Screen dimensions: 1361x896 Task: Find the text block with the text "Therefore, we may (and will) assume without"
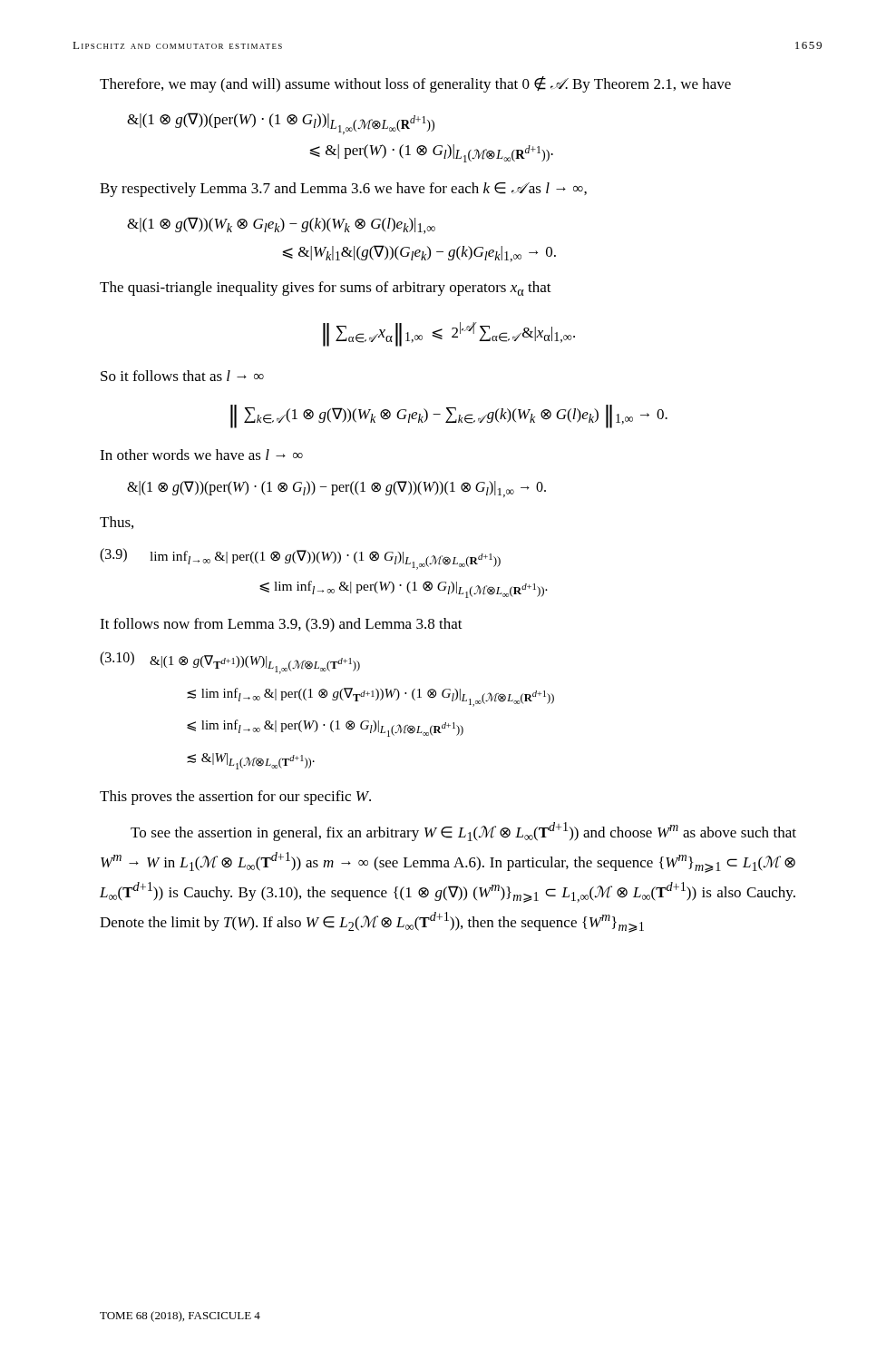(448, 85)
